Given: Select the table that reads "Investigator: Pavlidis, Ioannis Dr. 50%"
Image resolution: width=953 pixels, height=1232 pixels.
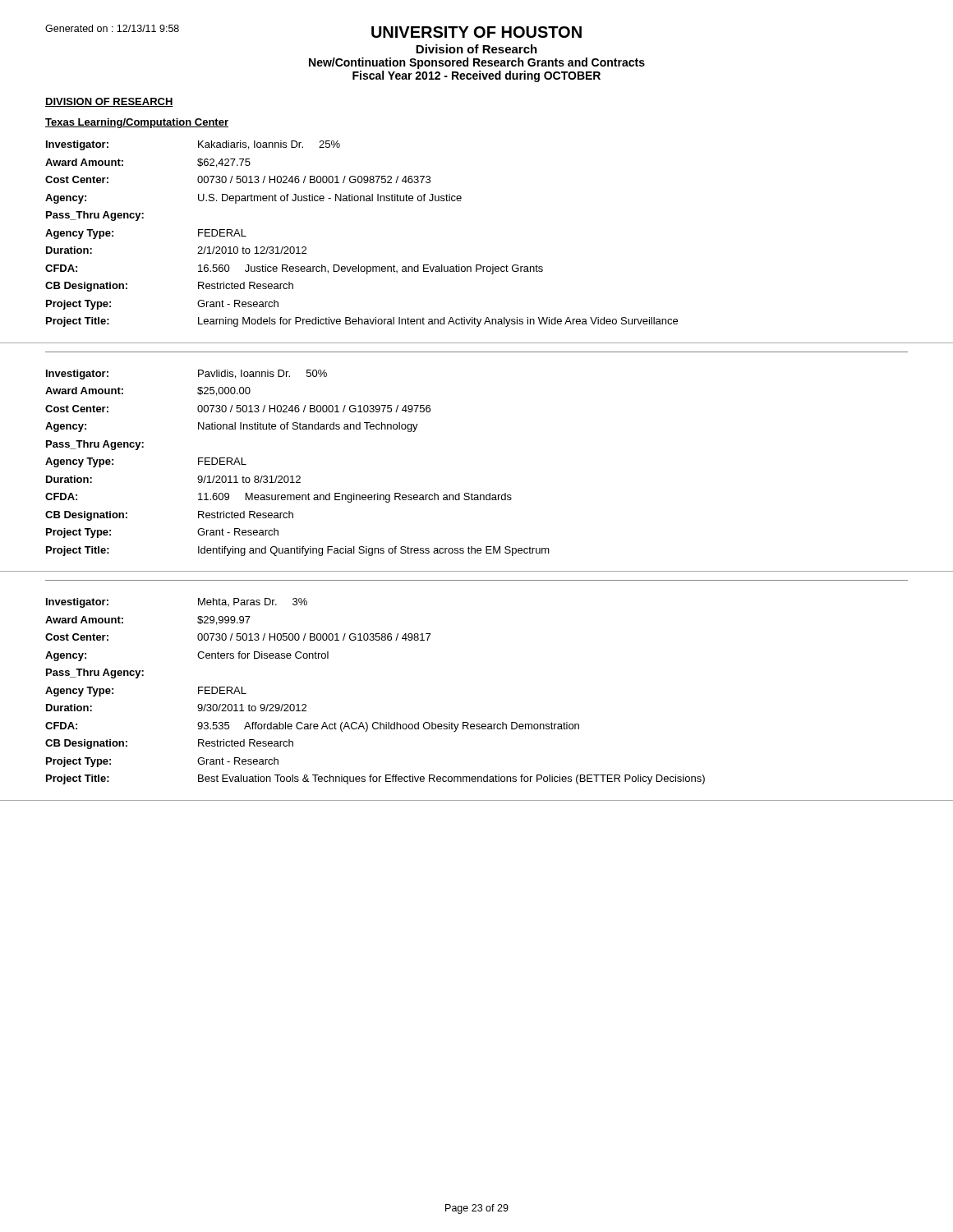Looking at the screenshot, I should click(x=476, y=466).
